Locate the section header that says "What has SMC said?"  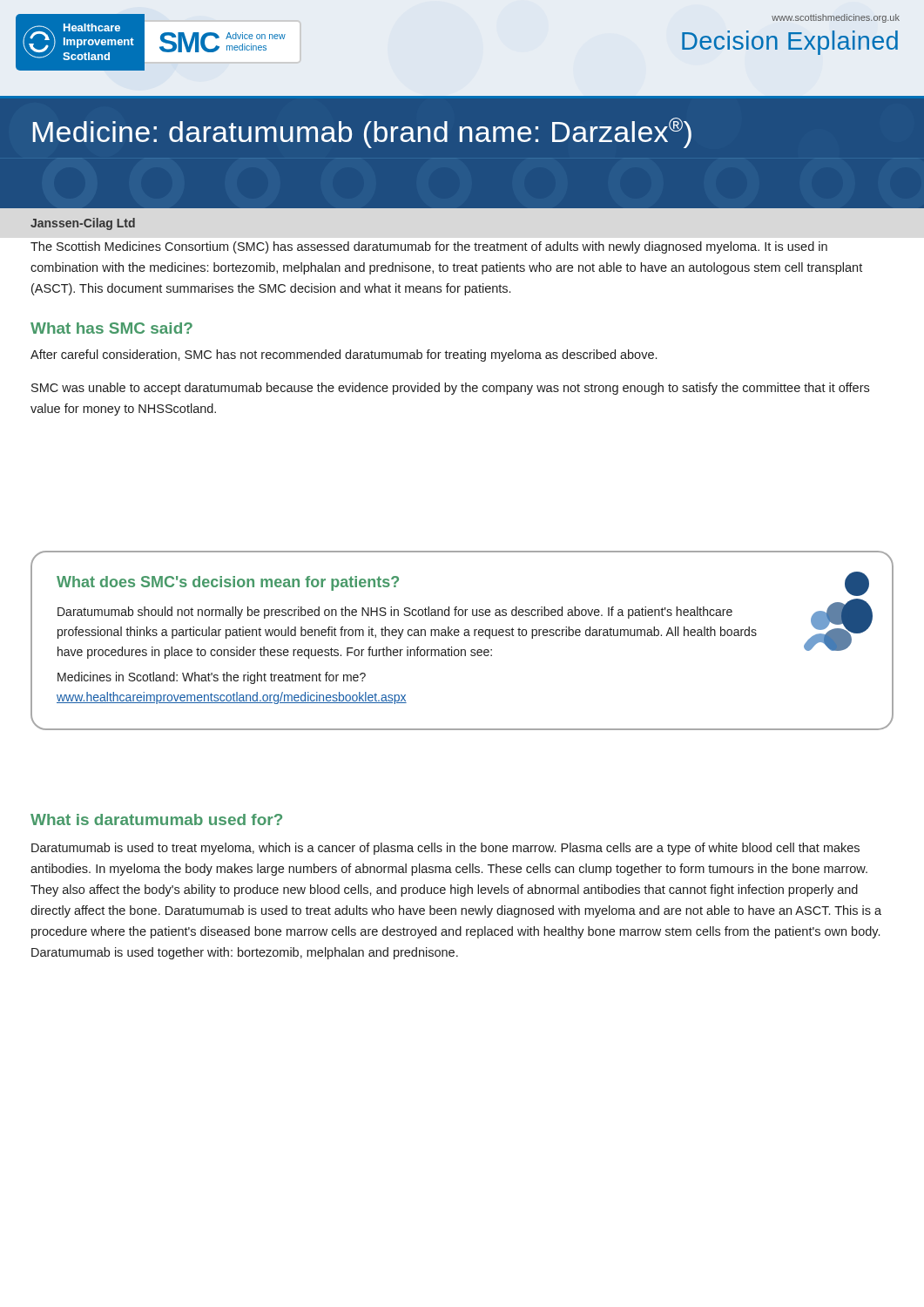pyautogui.click(x=112, y=328)
